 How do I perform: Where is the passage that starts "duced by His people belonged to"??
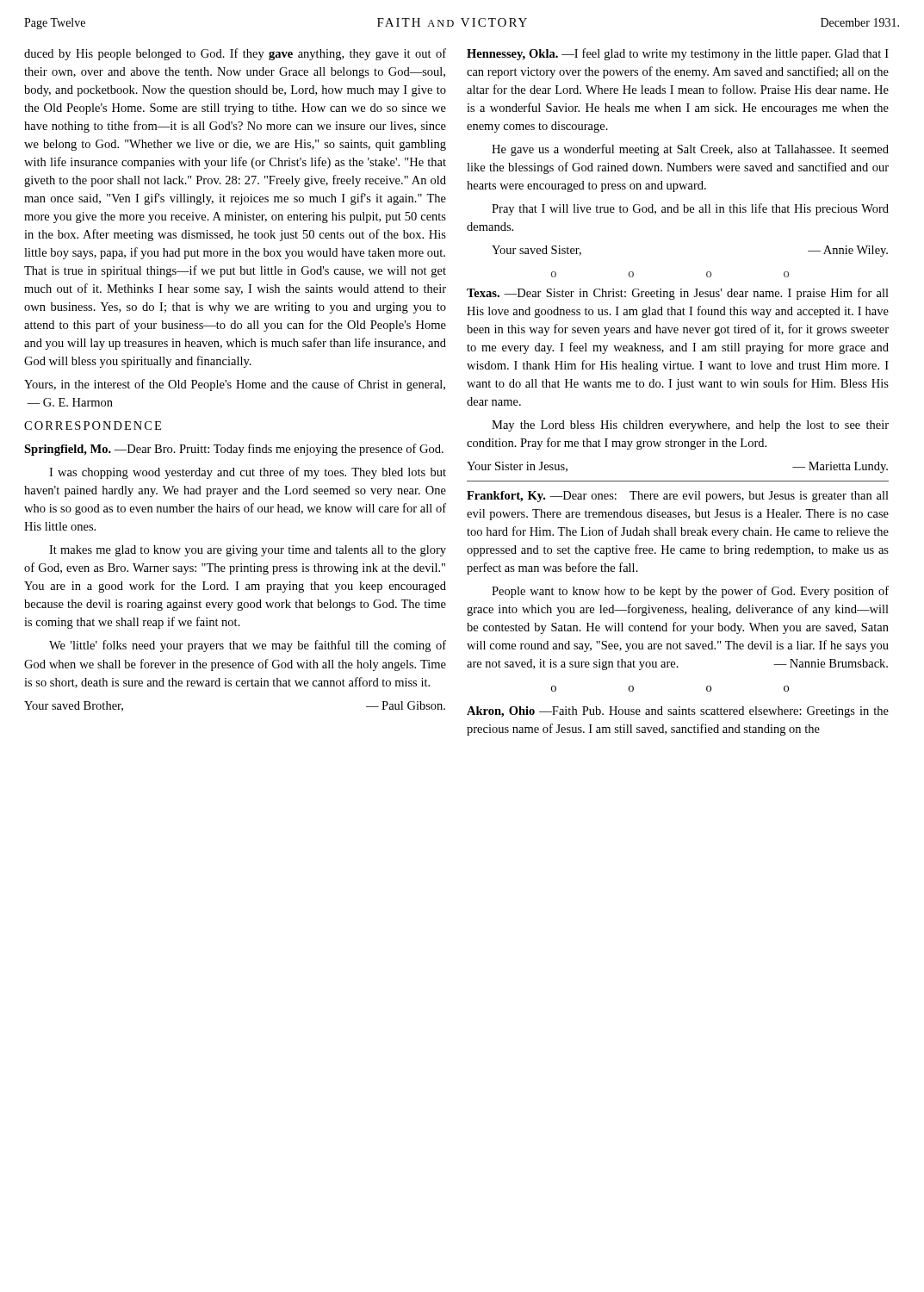pyautogui.click(x=235, y=208)
